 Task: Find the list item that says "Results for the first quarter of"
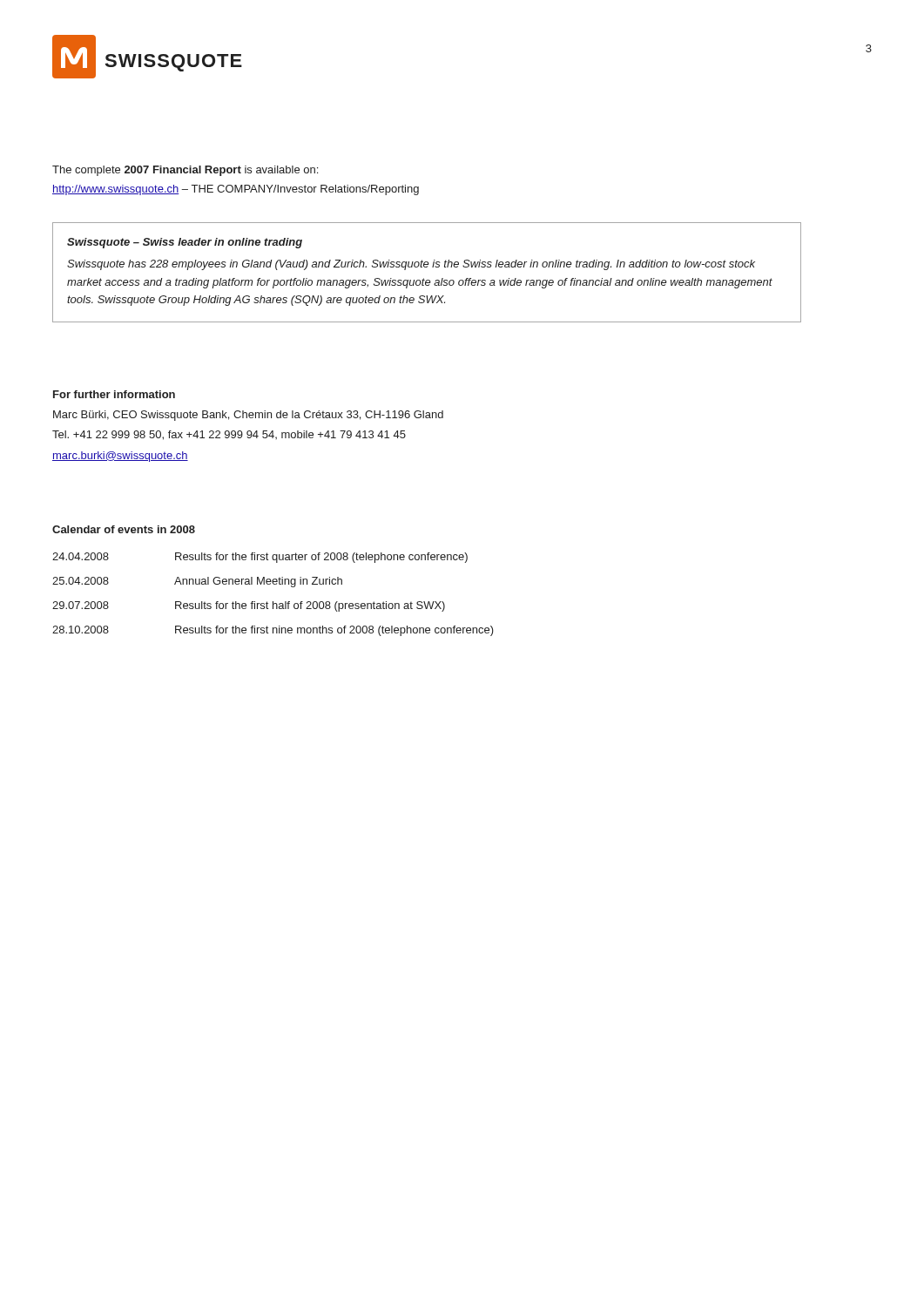point(321,556)
